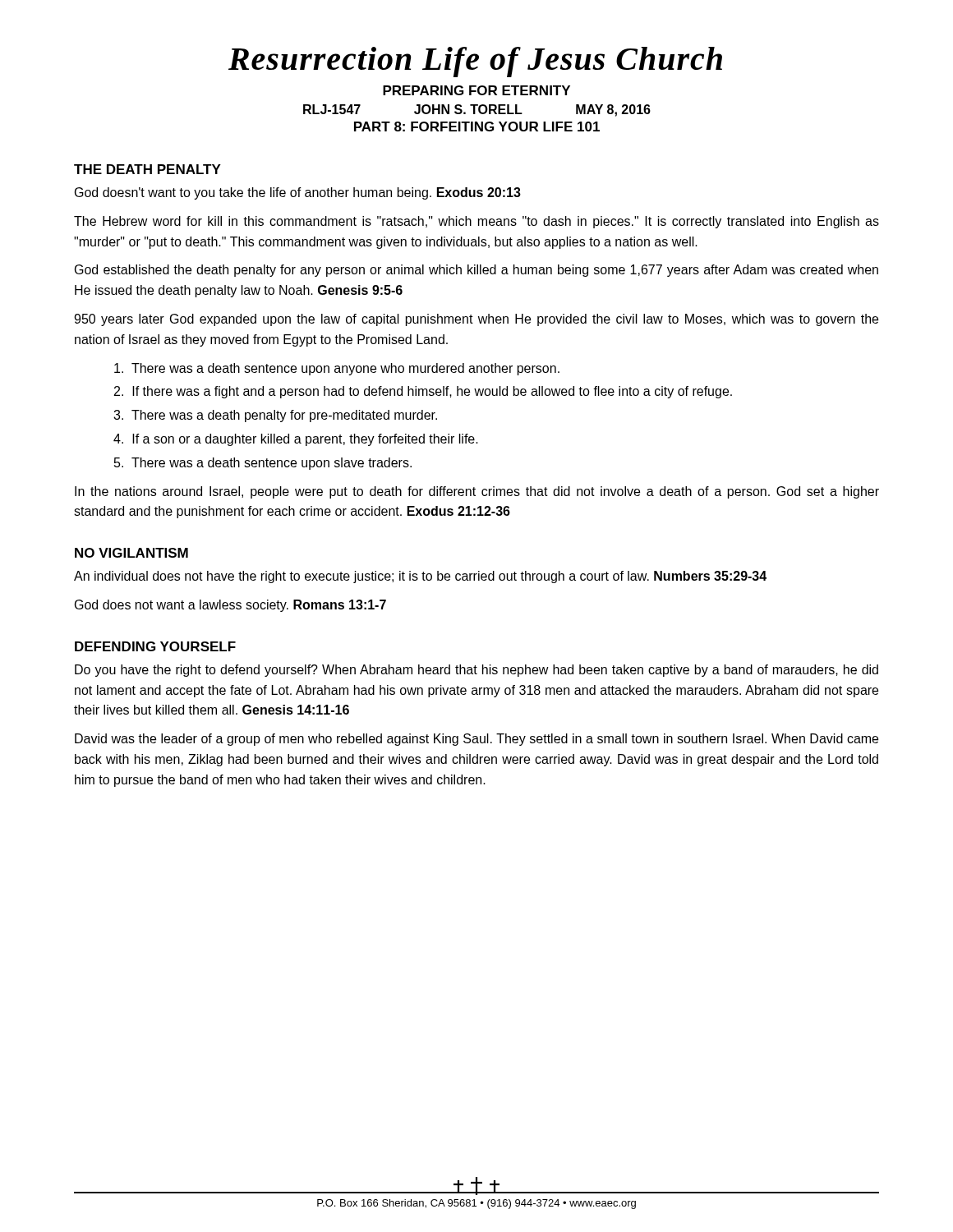Where is the passage that starts "2. If there was a fight"?

click(x=423, y=392)
